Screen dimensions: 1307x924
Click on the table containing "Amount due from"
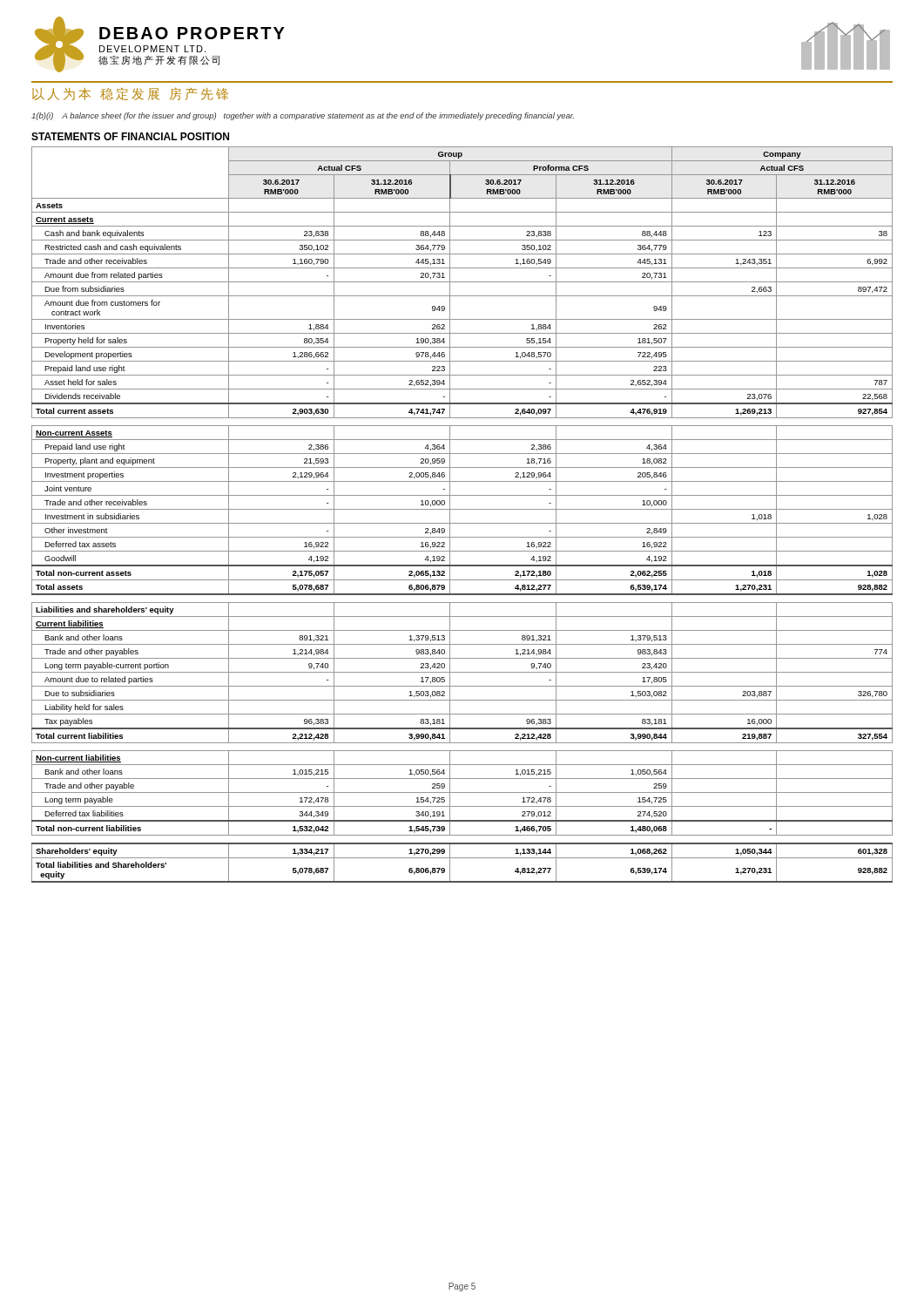[x=462, y=515]
